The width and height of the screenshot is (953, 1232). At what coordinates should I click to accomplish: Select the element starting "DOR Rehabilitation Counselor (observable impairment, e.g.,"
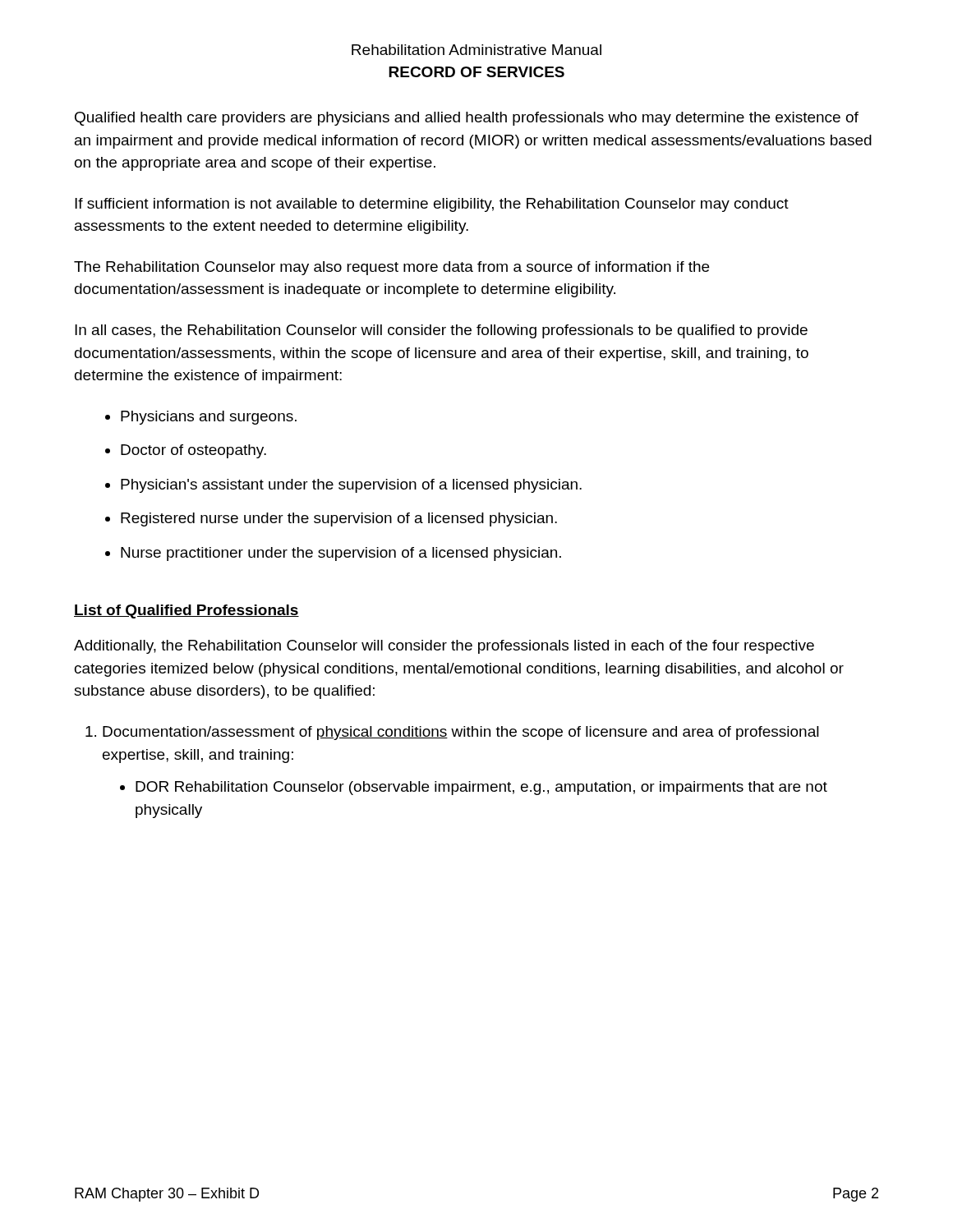tap(481, 798)
